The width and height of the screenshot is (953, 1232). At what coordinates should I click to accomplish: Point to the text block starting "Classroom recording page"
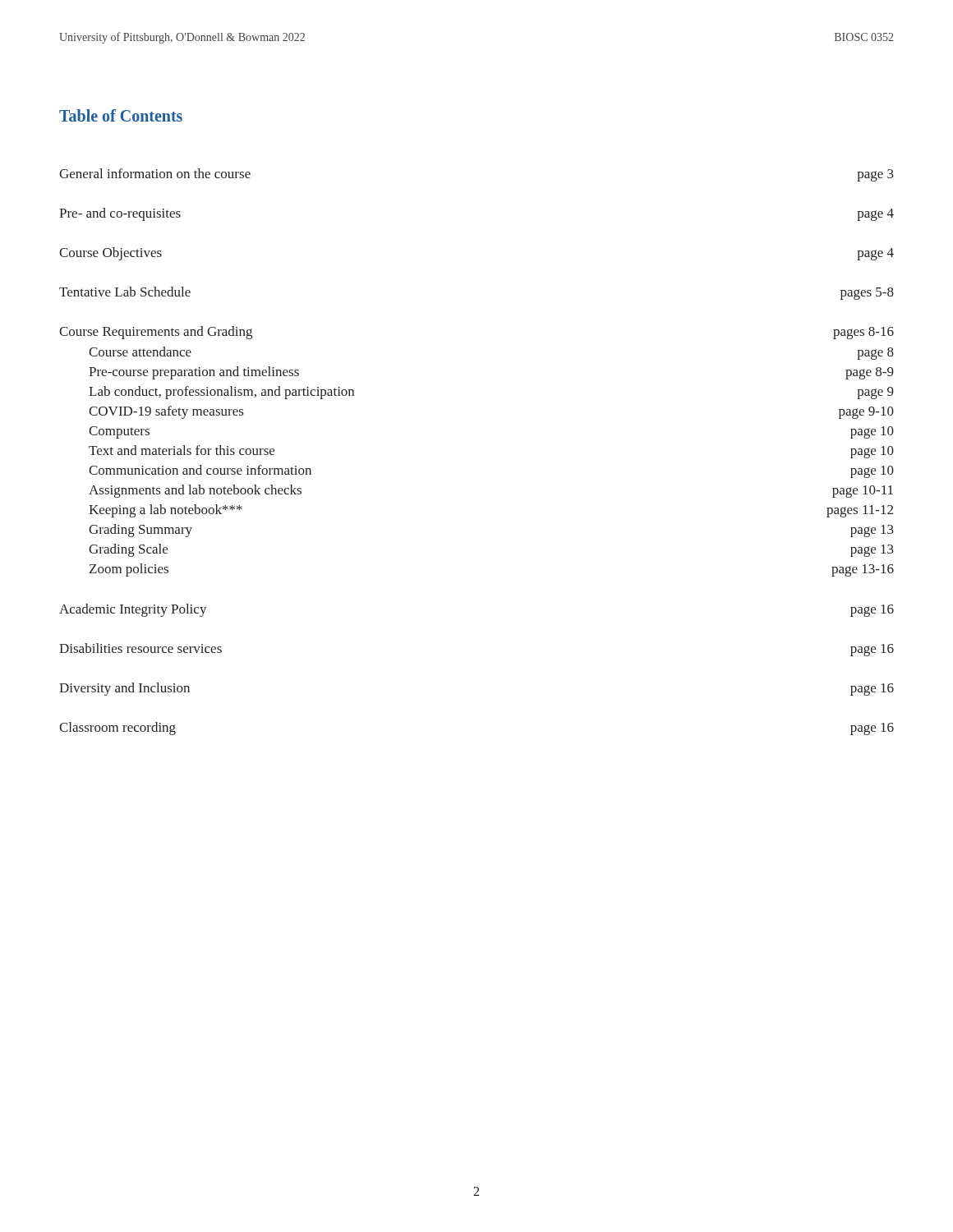click(x=113, y=728)
